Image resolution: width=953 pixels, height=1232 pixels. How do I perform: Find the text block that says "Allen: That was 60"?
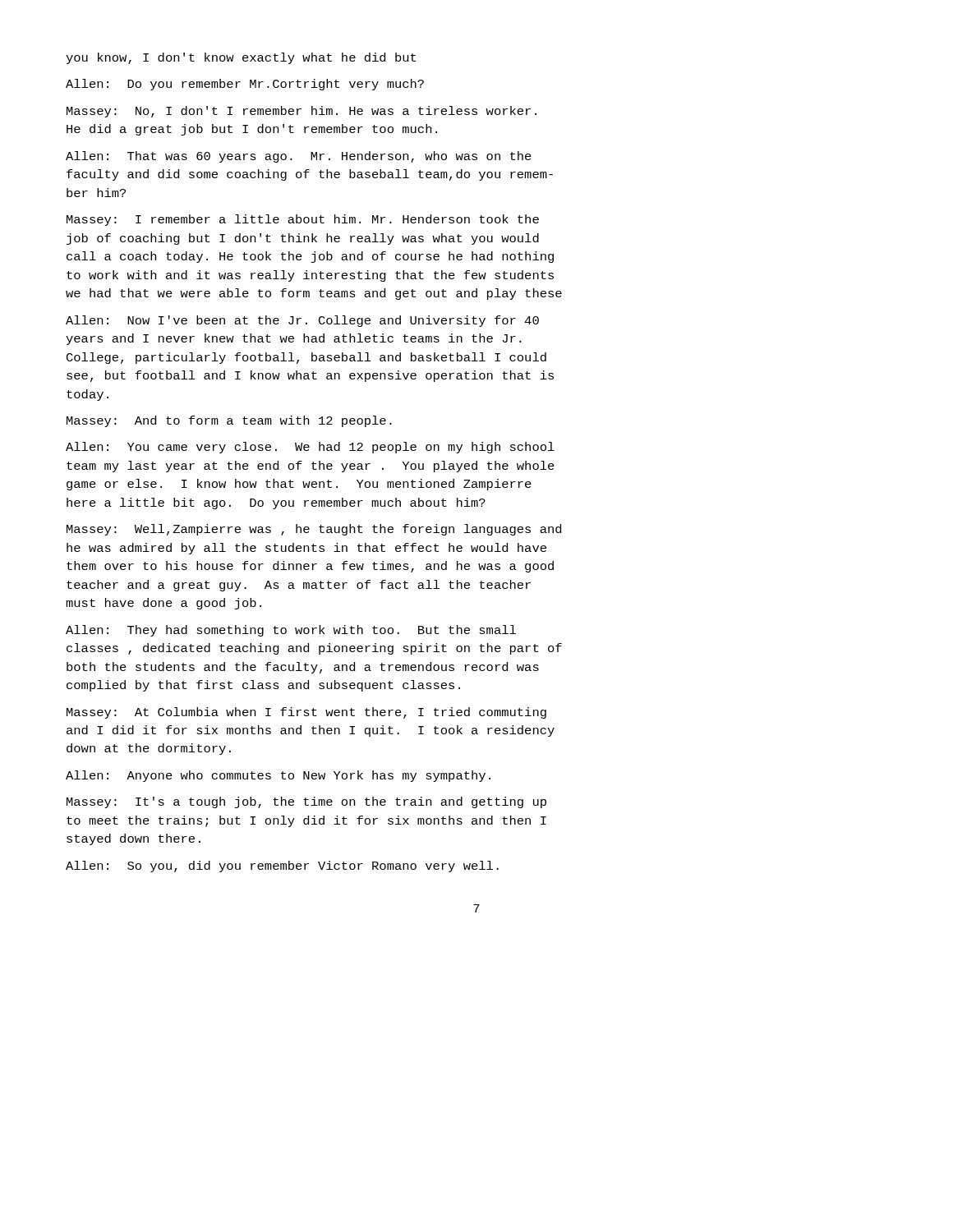[310, 175]
